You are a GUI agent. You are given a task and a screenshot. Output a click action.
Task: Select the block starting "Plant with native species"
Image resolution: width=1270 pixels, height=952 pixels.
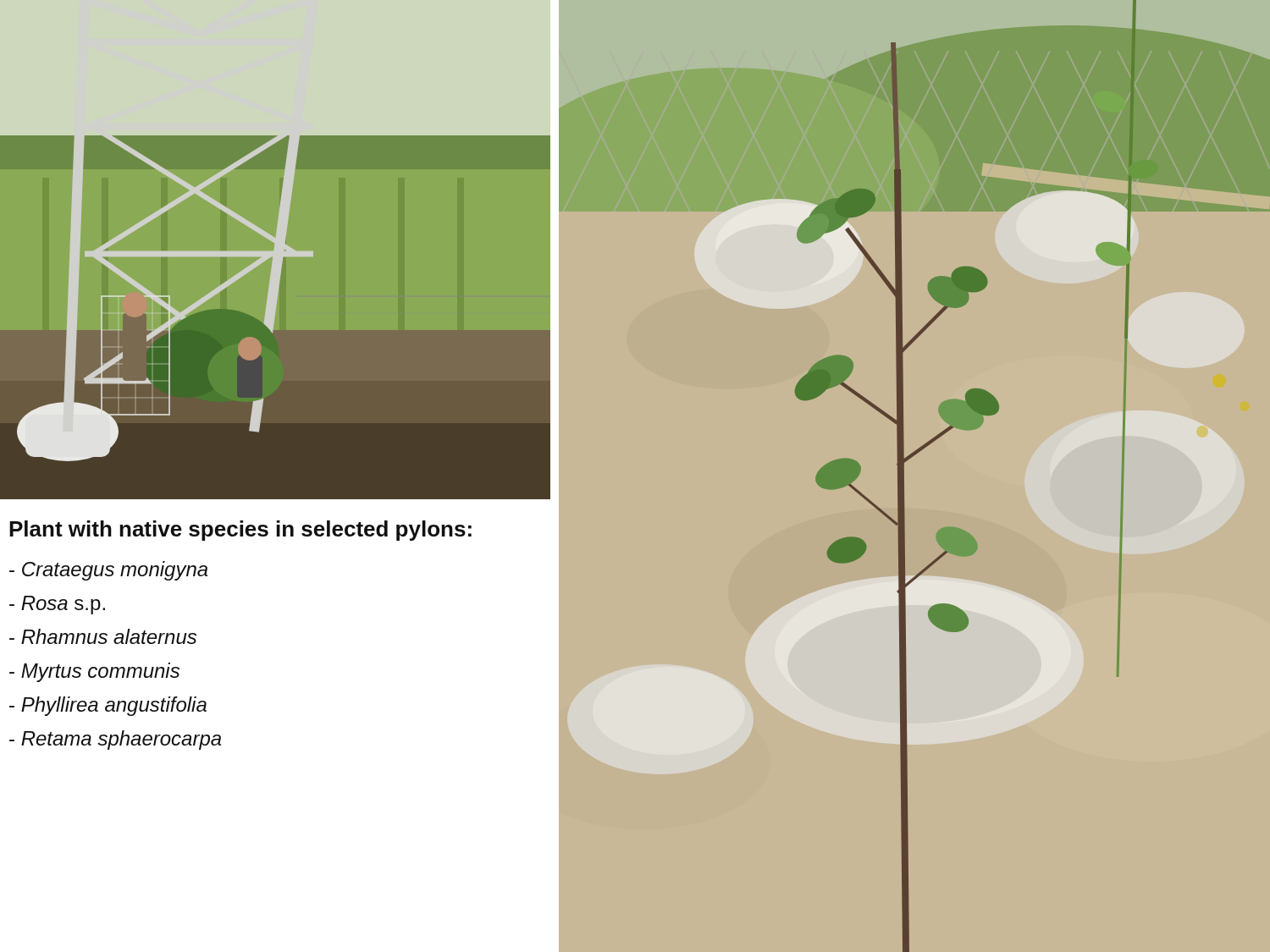coord(241,529)
